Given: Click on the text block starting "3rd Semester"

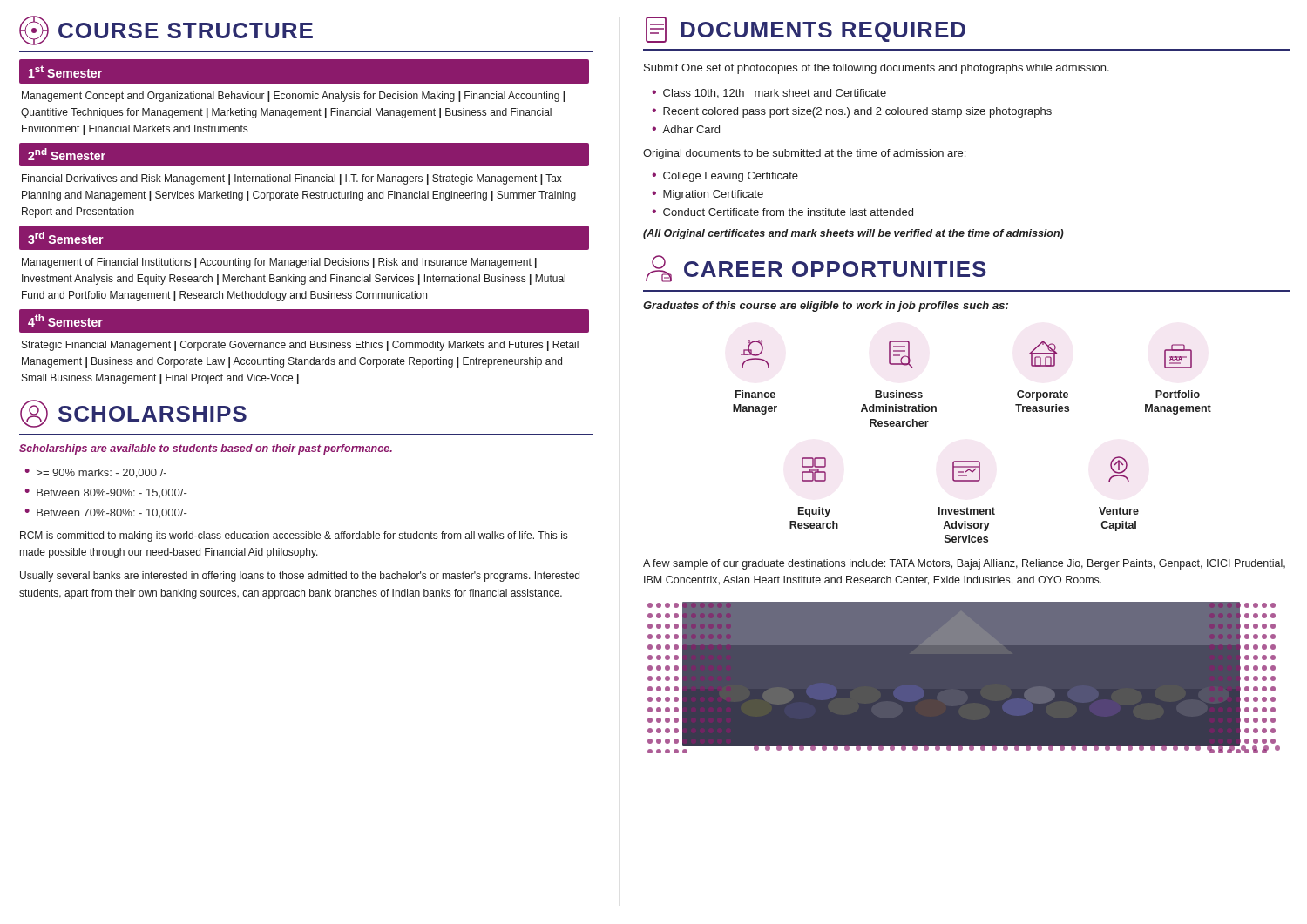Looking at the screenshot, I should [x=65, y=238].
